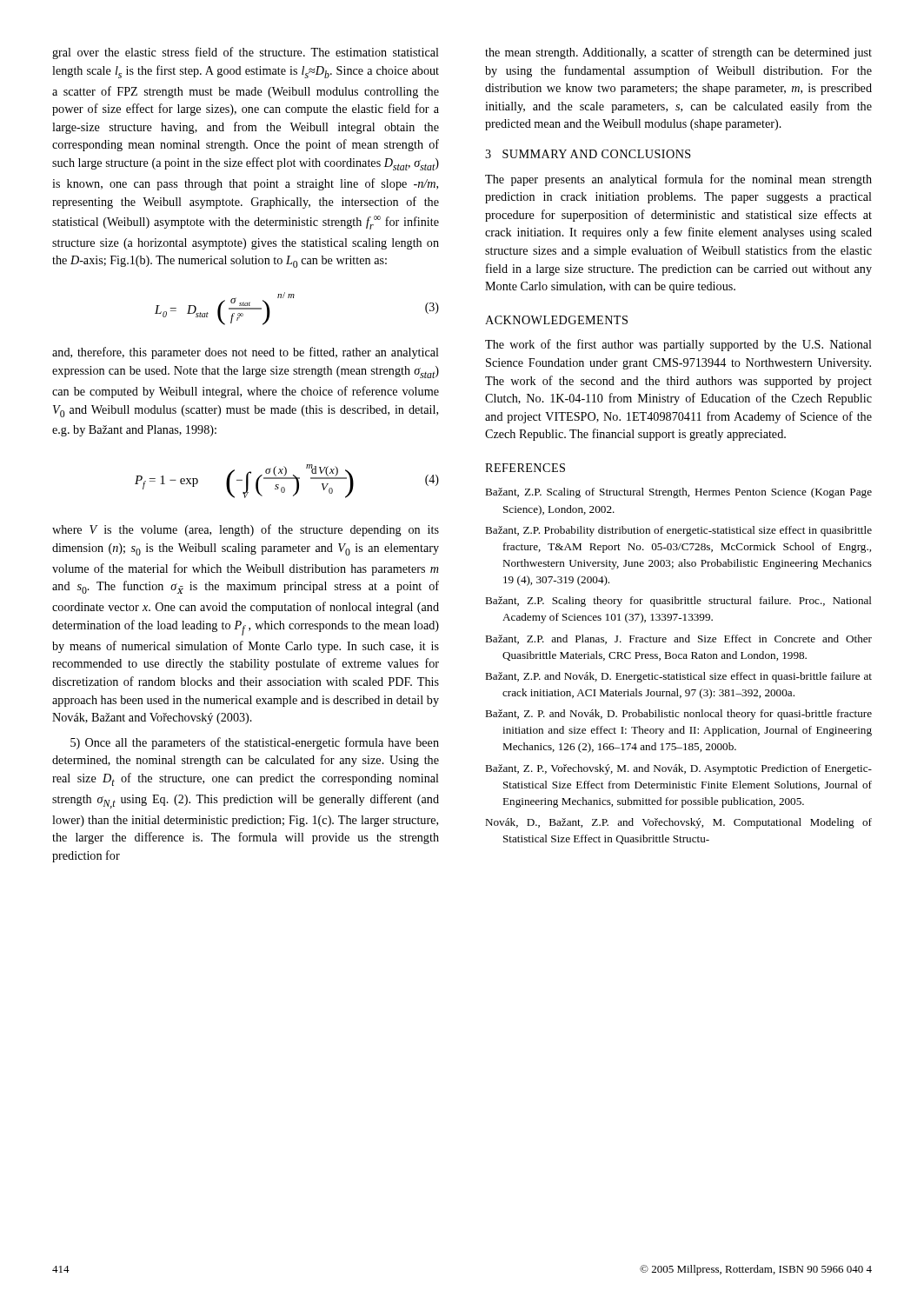Select the text block starting "where V is the"
Screen dimensions: 1304x924
[x=246, y=624]
